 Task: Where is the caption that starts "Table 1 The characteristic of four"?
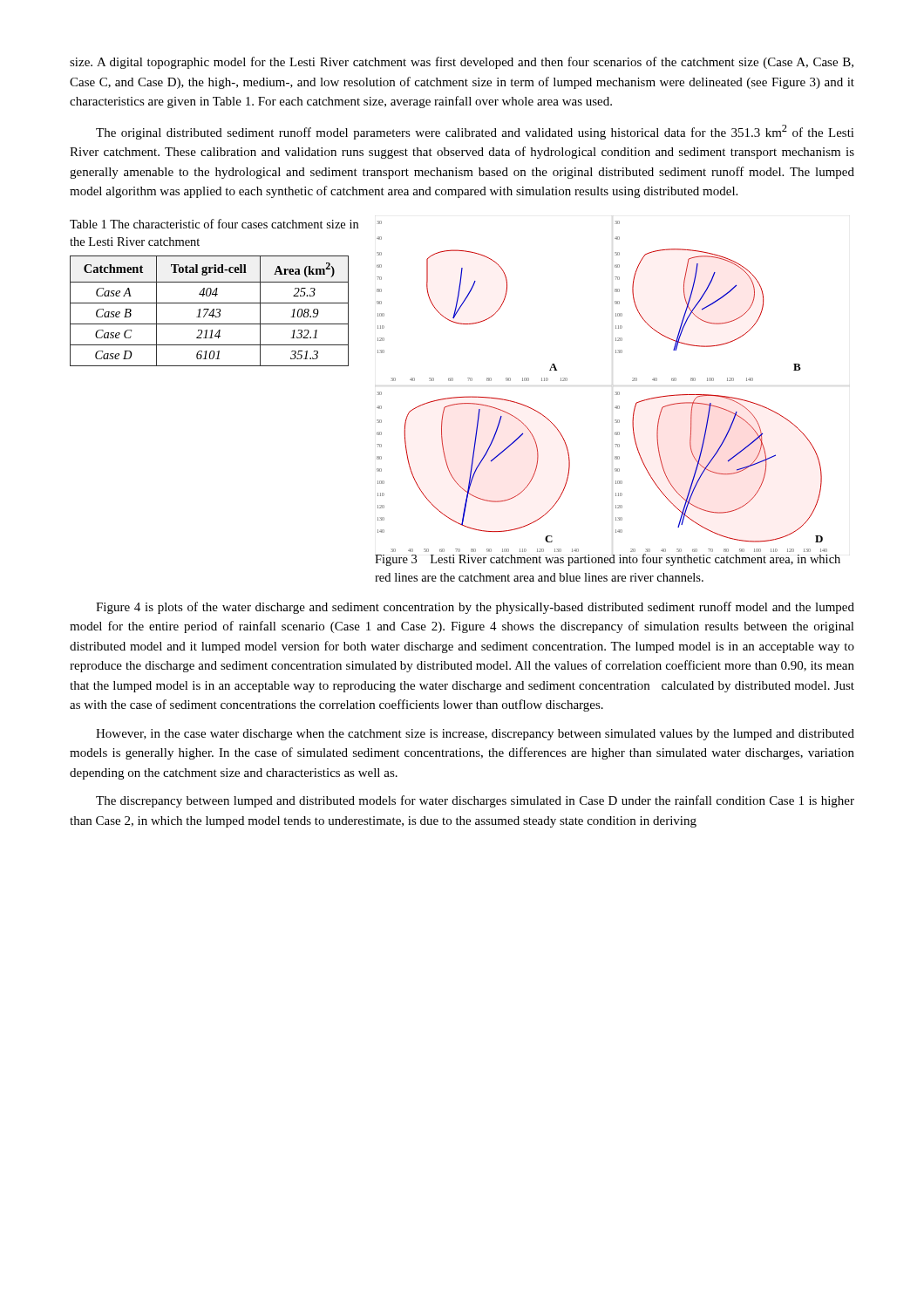click(x=214, y=233)
